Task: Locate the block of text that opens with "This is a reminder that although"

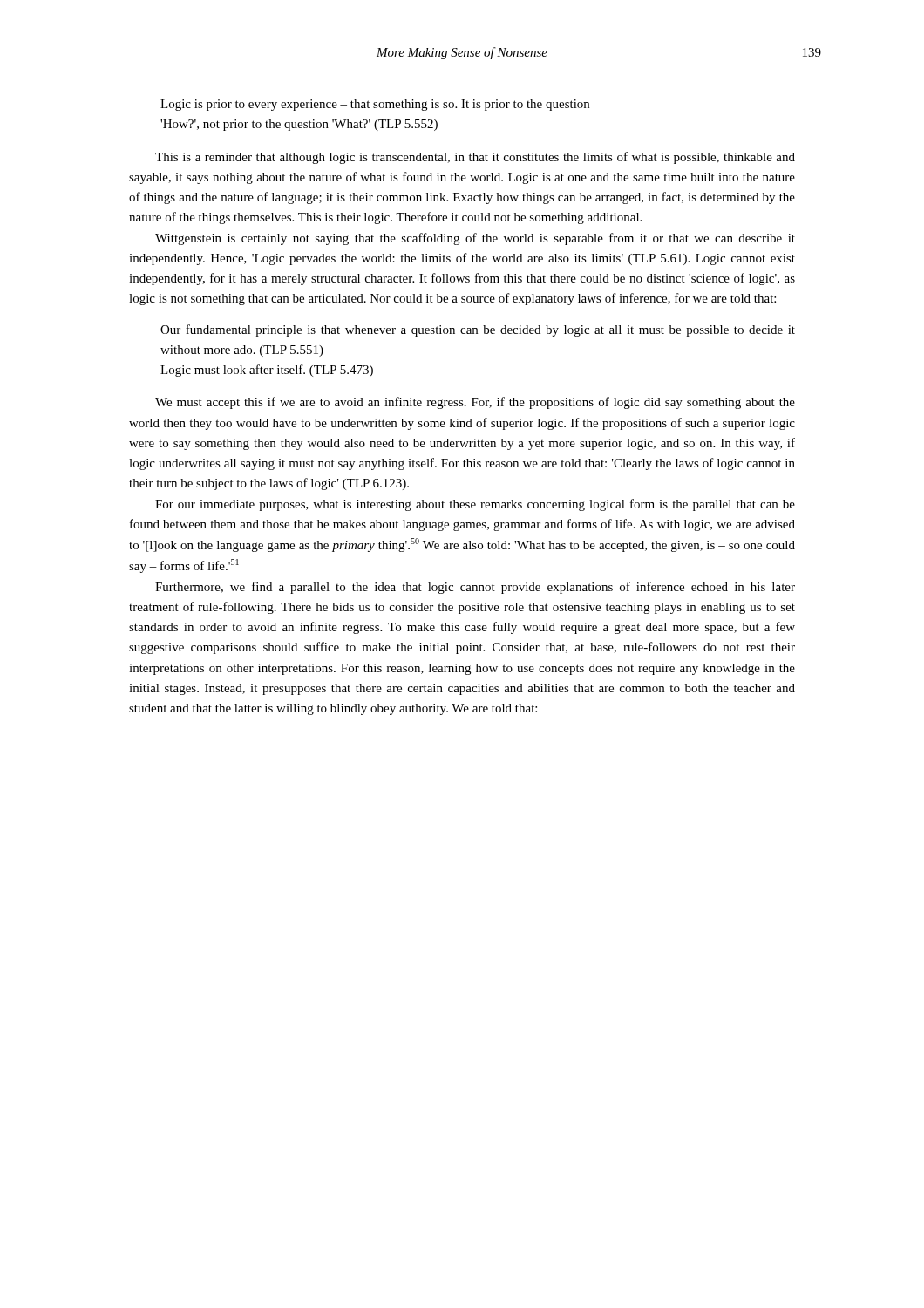Action: [x=462, y=187]
